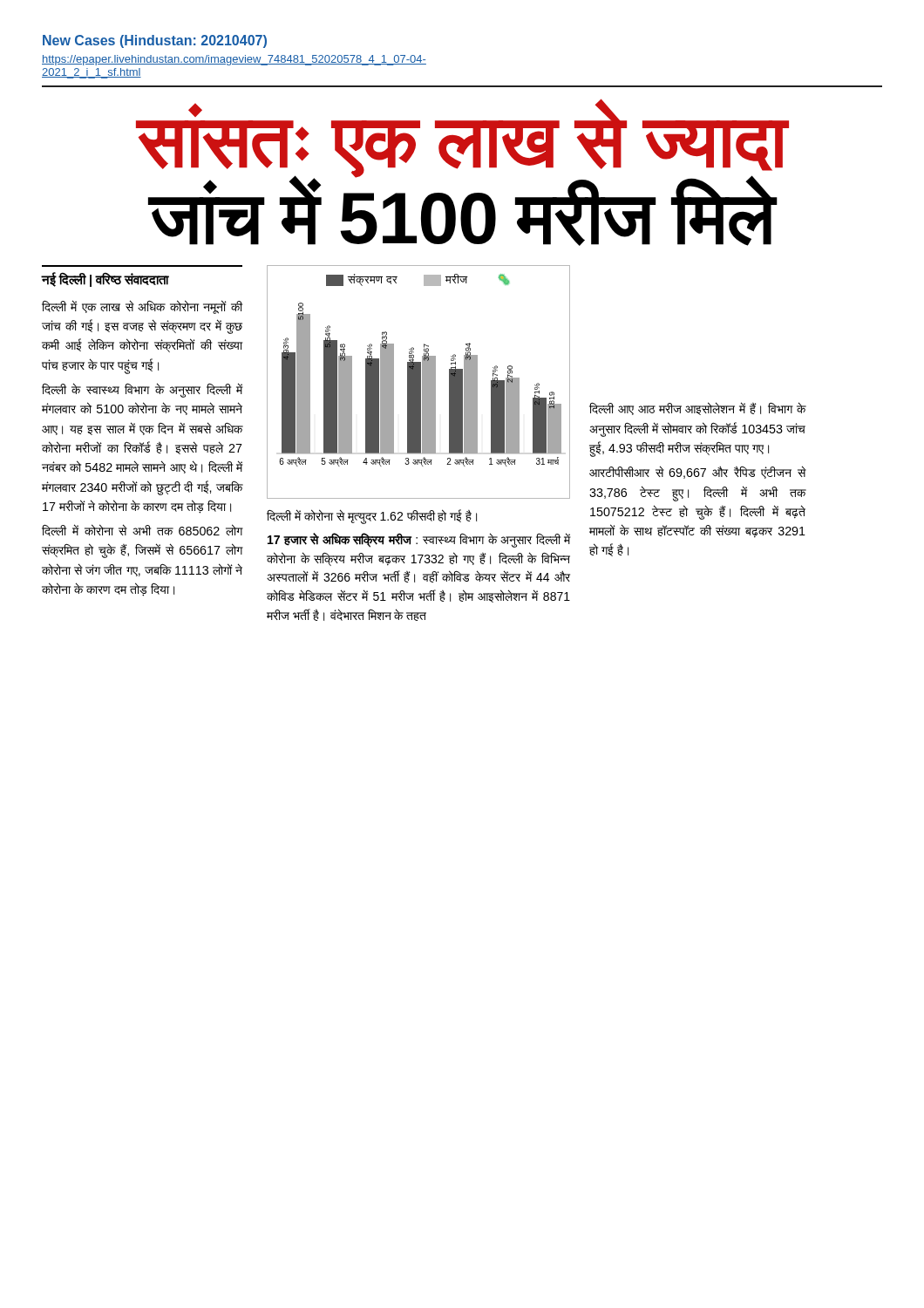The width and height of the screenshot is (924, 1308).
Task: Find the text block with the text "दिल्ली में एक लाख से"
Action: click(142, 448)
